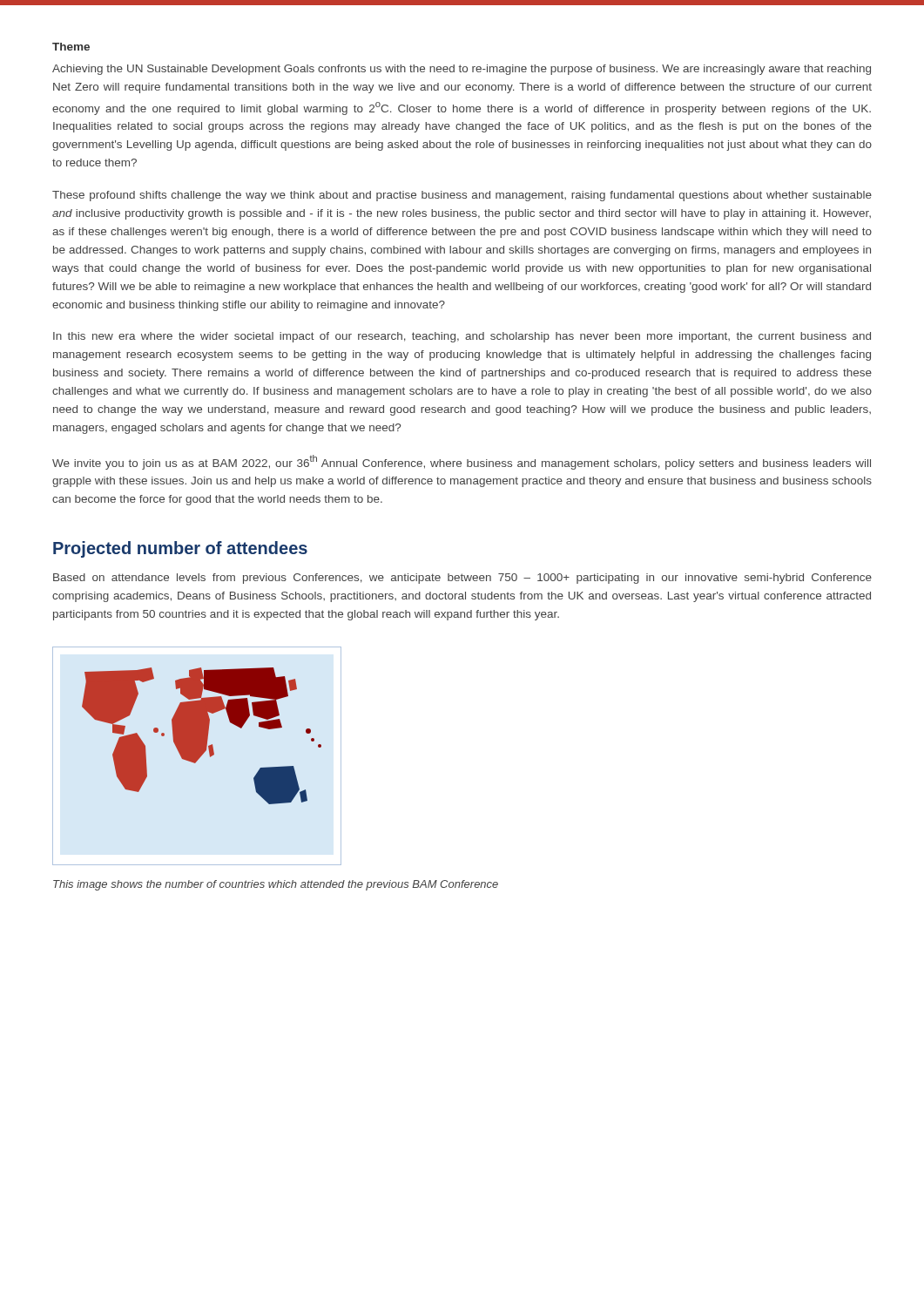Locate the map
Image resolution: width=924 pixels, height=1307 pixels.
[197, 756]
